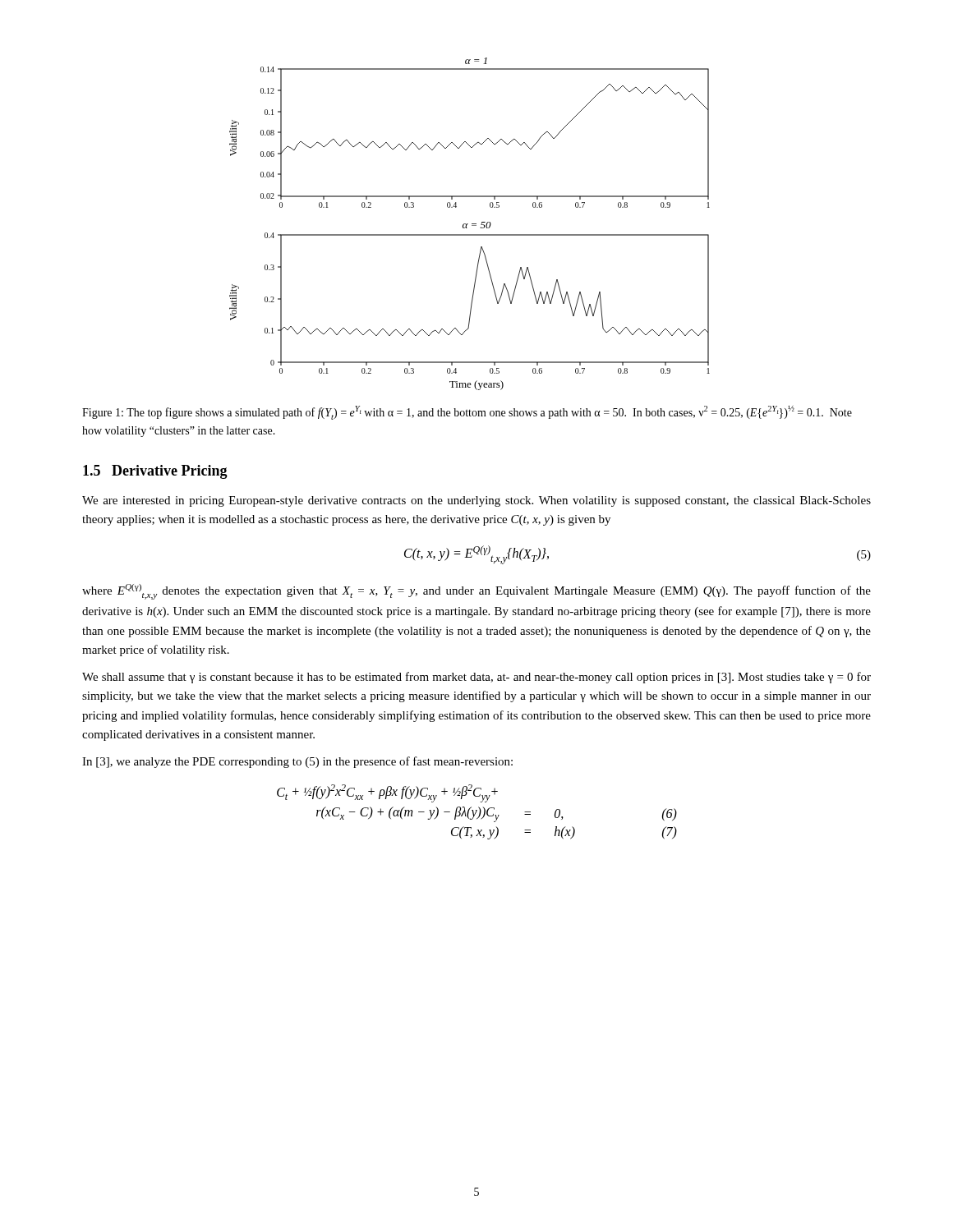Find the continuous plot
The height and width of the screenshot is (1232, 953).
point(476,222)
